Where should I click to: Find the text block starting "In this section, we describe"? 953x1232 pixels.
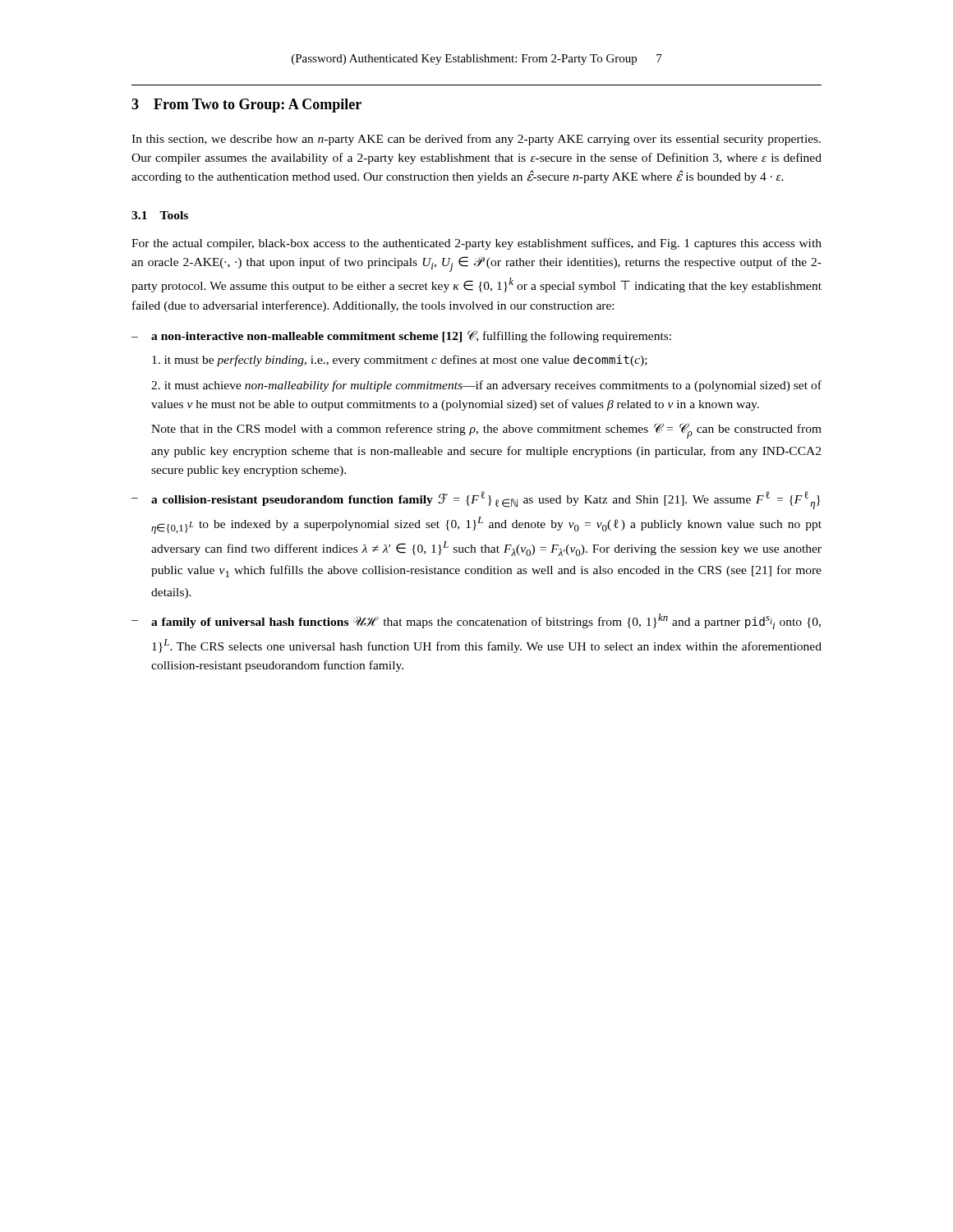476,157
